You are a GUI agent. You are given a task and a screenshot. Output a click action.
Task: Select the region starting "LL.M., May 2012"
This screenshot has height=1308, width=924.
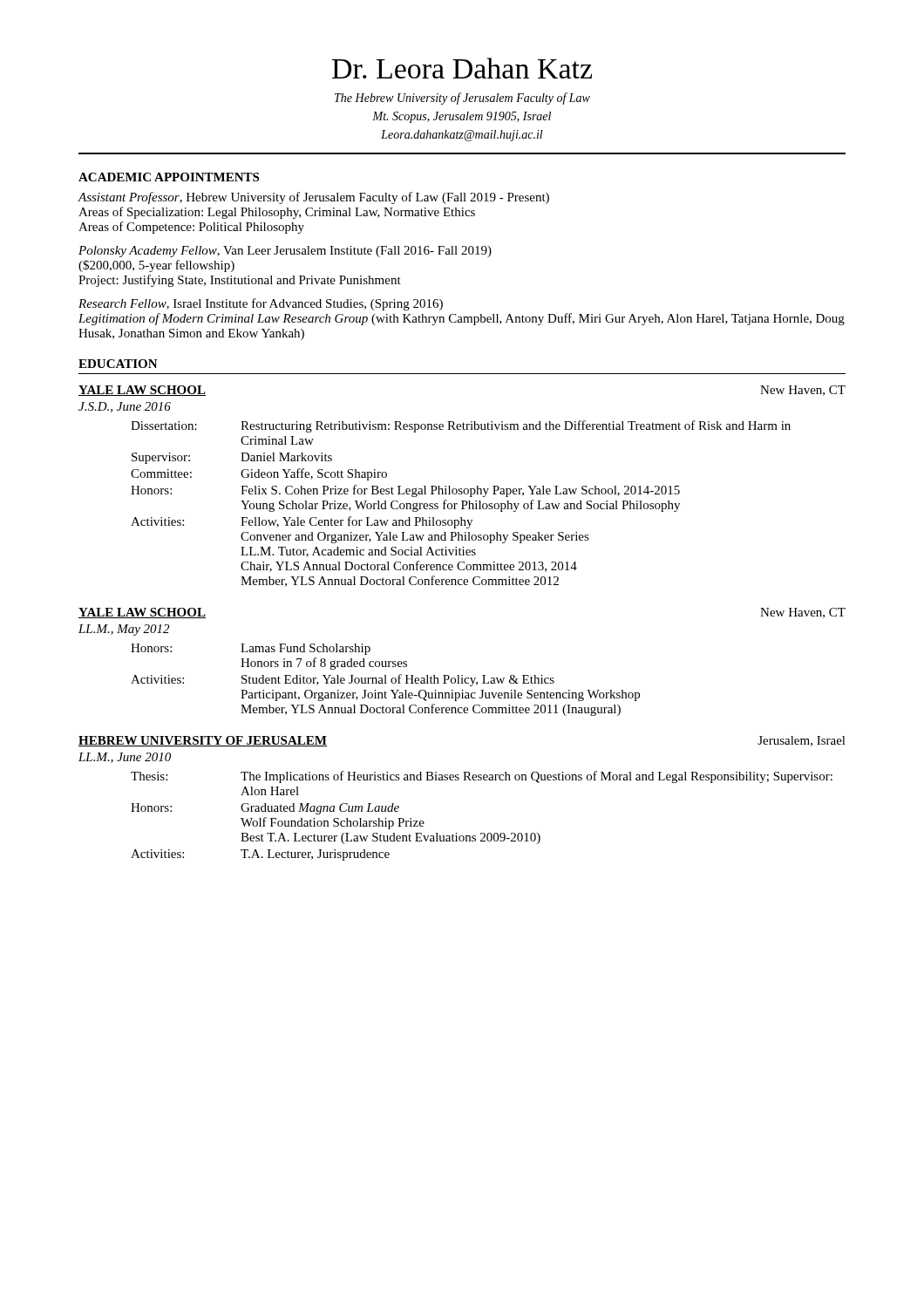pos(124,630)
